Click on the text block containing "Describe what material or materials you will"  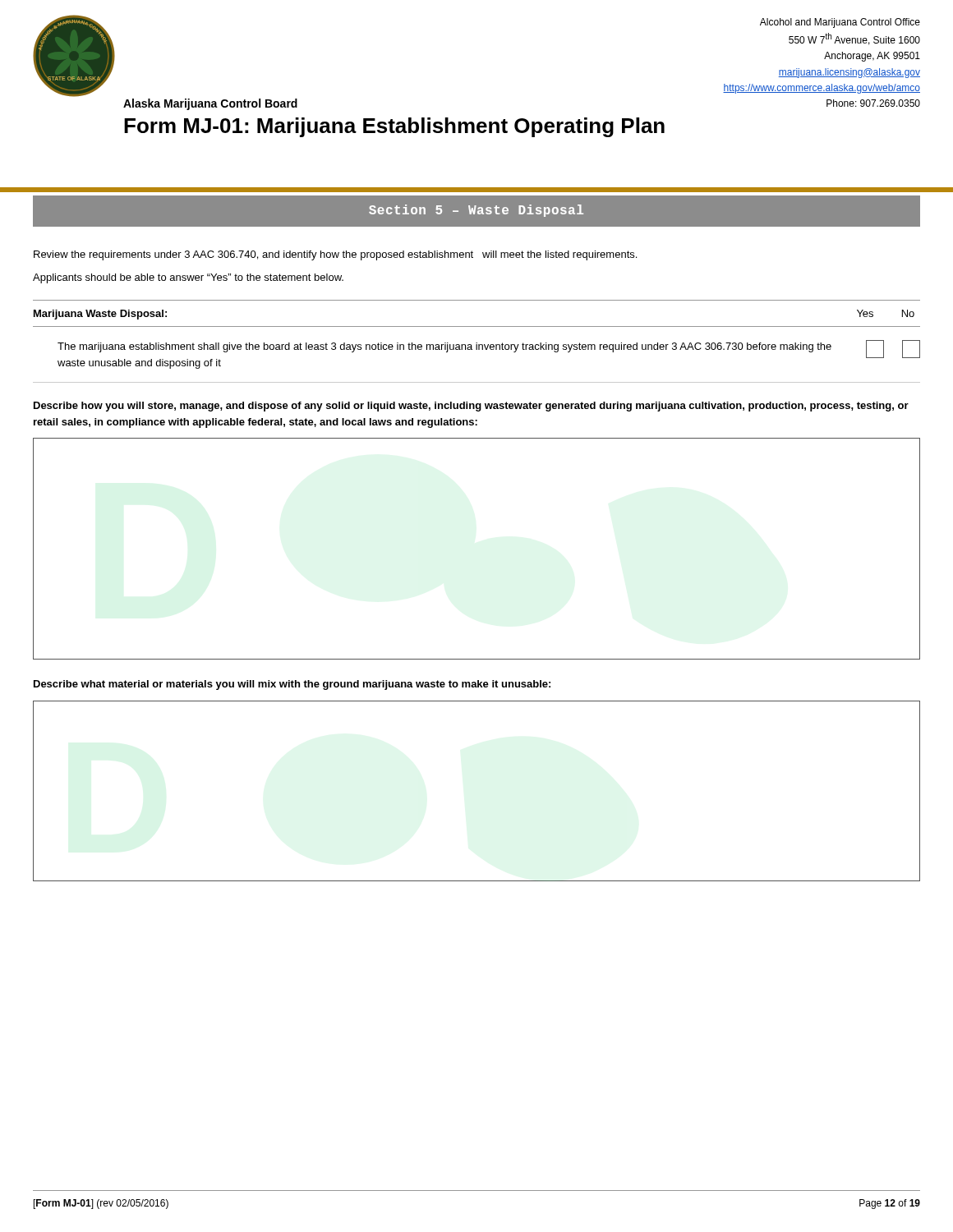[x=292, y=684]
